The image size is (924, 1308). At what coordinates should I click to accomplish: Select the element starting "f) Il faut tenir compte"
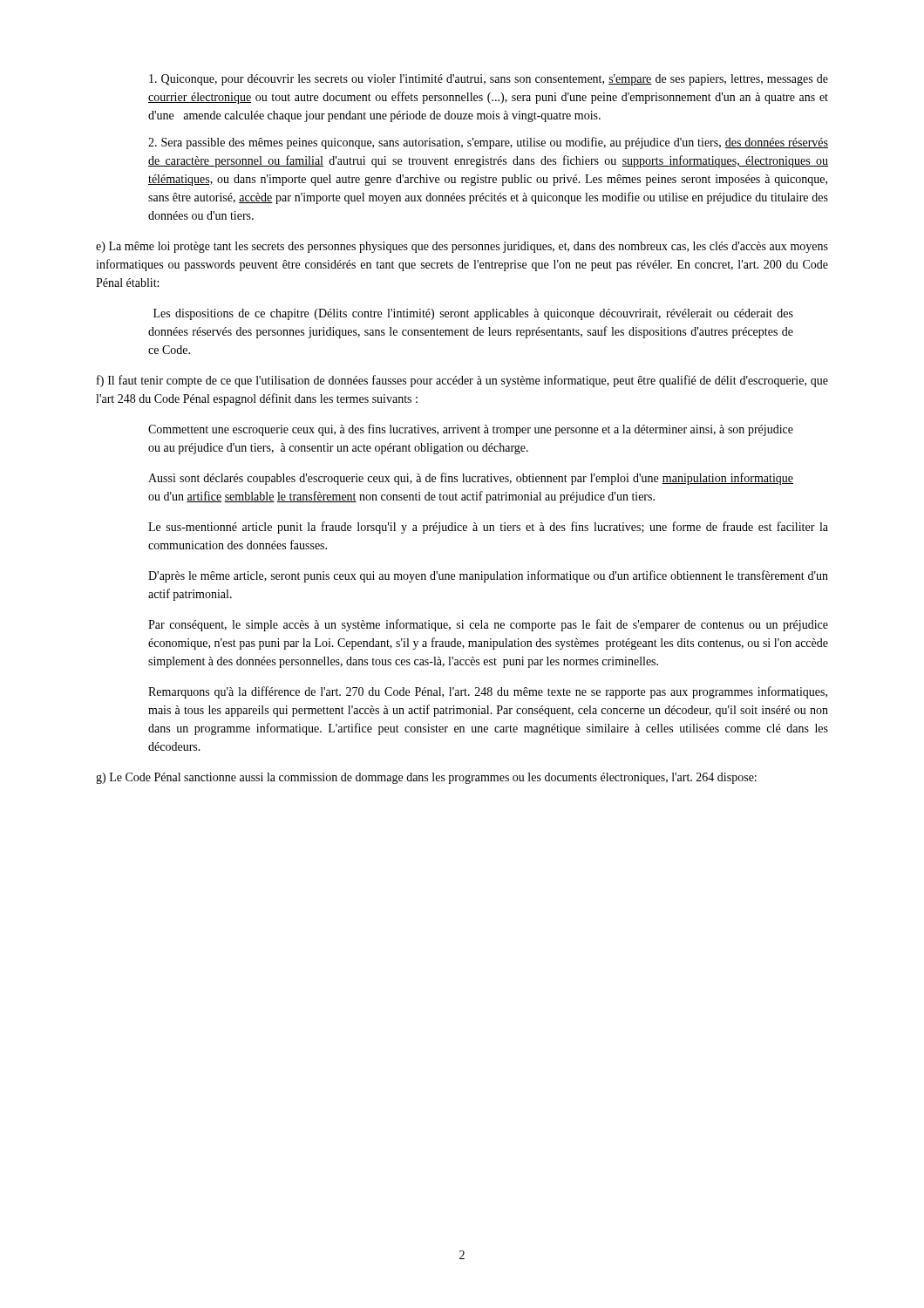click(x=462, y=390)
